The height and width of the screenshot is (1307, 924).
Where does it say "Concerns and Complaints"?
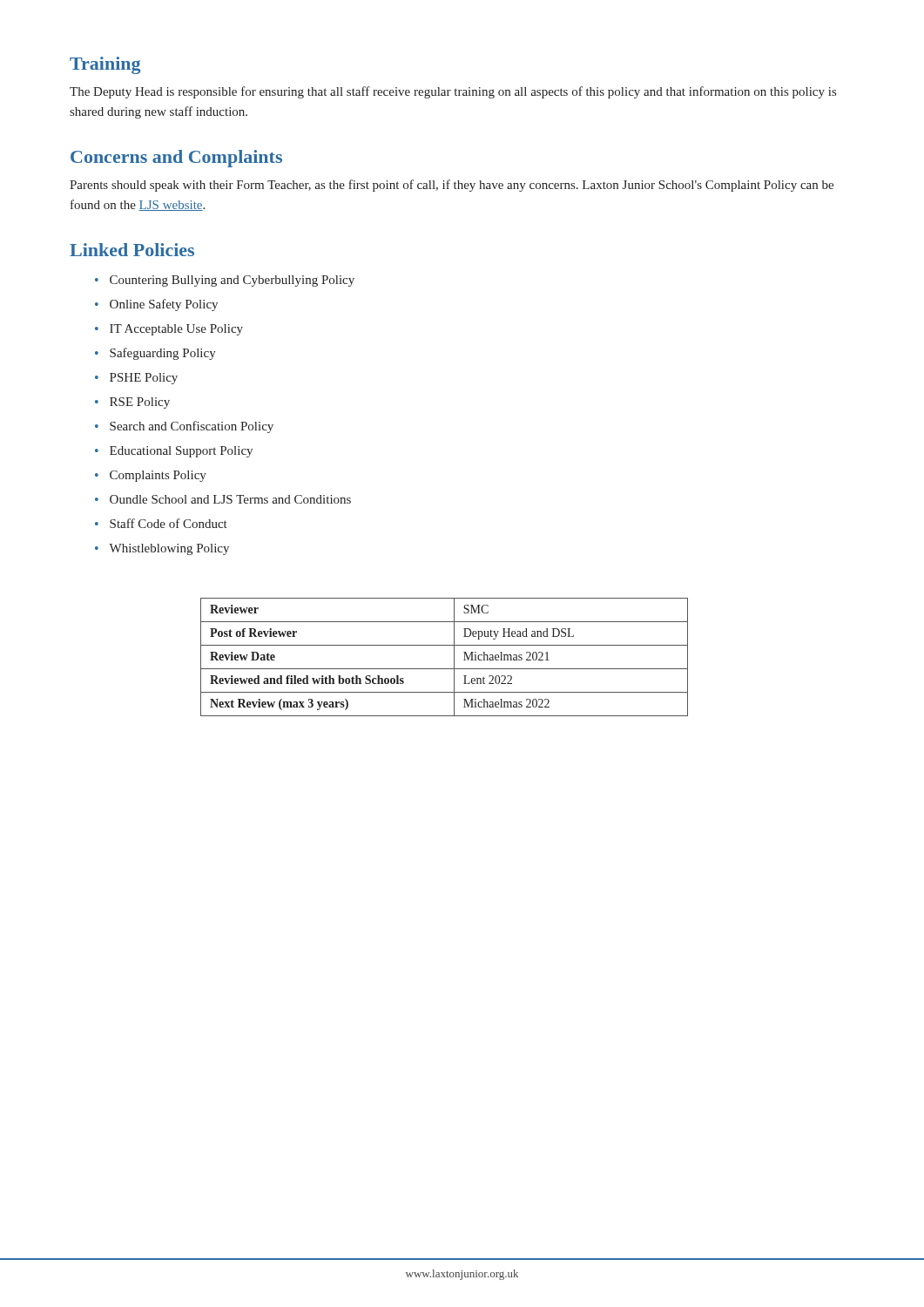click(176, 159)
